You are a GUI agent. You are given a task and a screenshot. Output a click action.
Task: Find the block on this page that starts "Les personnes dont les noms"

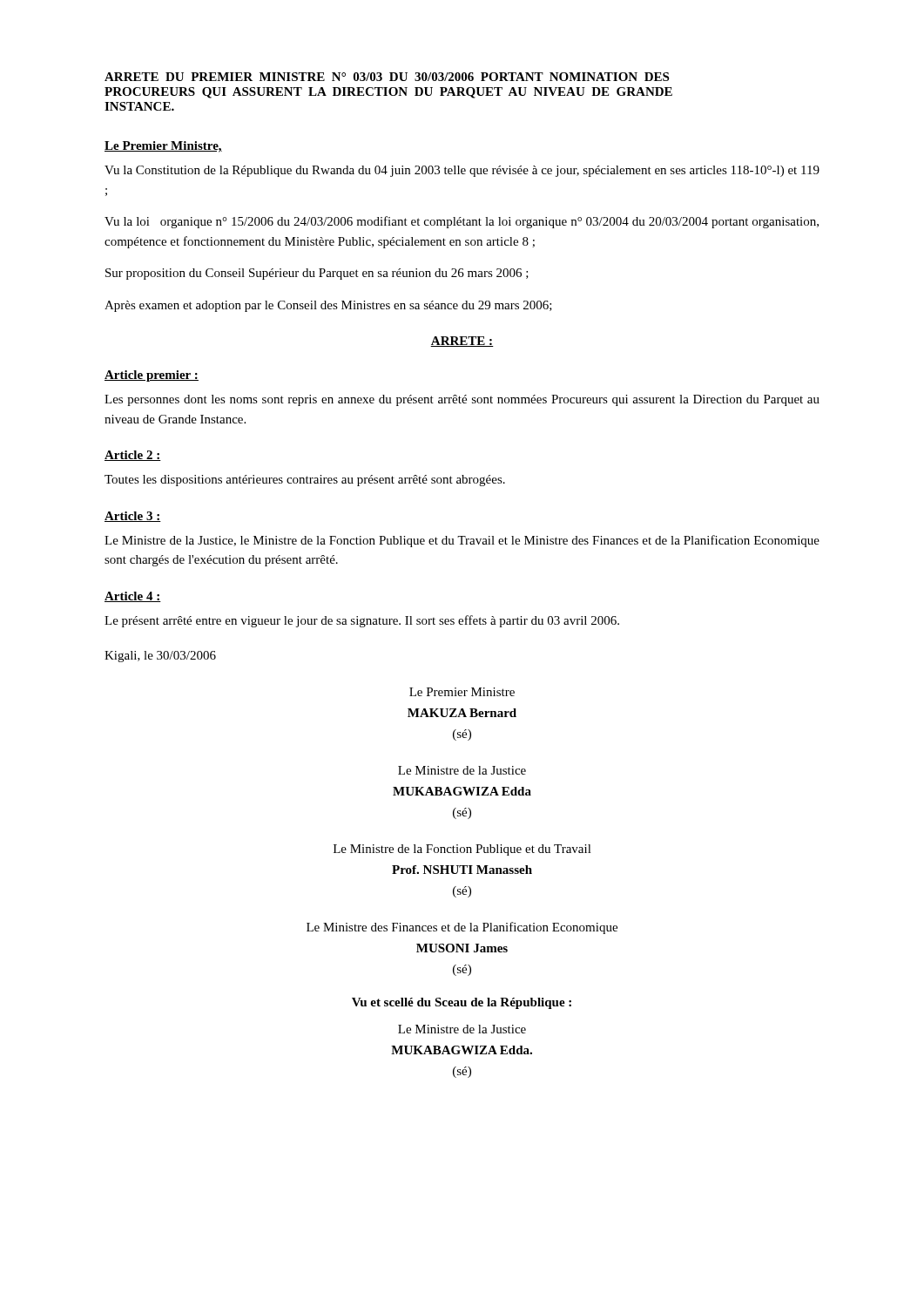tap(462, 409)
